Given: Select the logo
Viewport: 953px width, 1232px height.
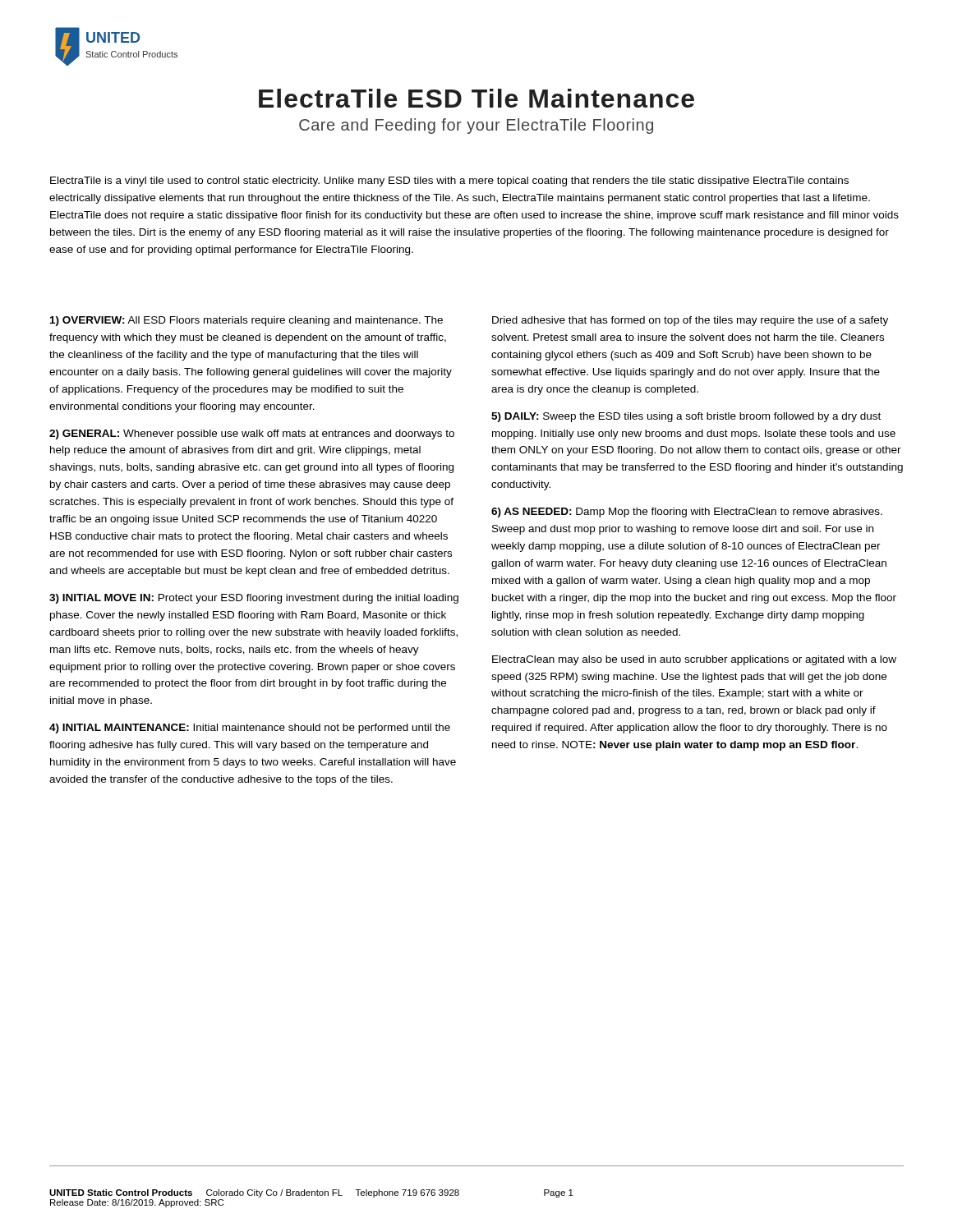Looking at the screenshot, I should 476,50.
